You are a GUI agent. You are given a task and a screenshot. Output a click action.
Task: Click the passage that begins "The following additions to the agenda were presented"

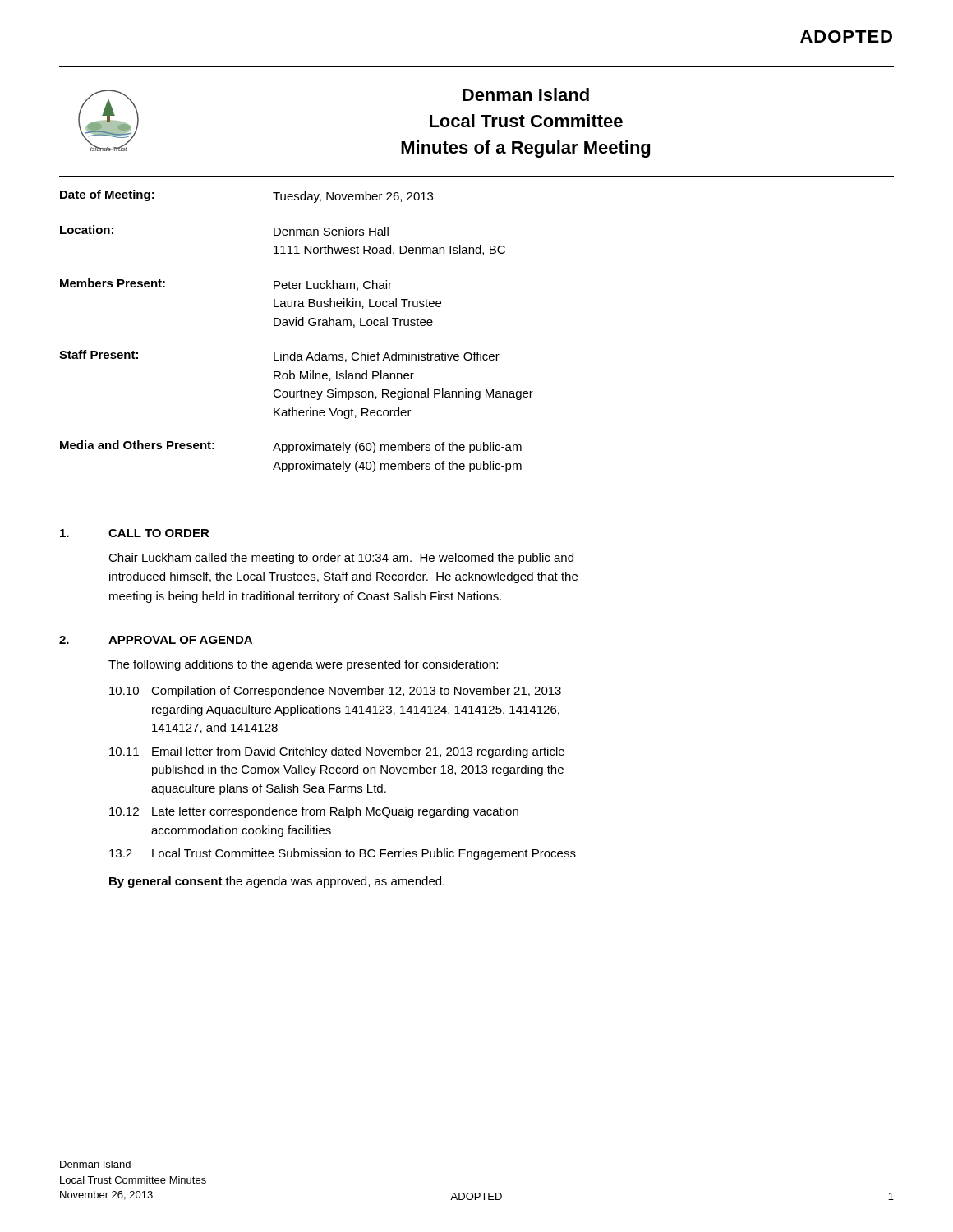pyautogui.click(x=304, y=664)
